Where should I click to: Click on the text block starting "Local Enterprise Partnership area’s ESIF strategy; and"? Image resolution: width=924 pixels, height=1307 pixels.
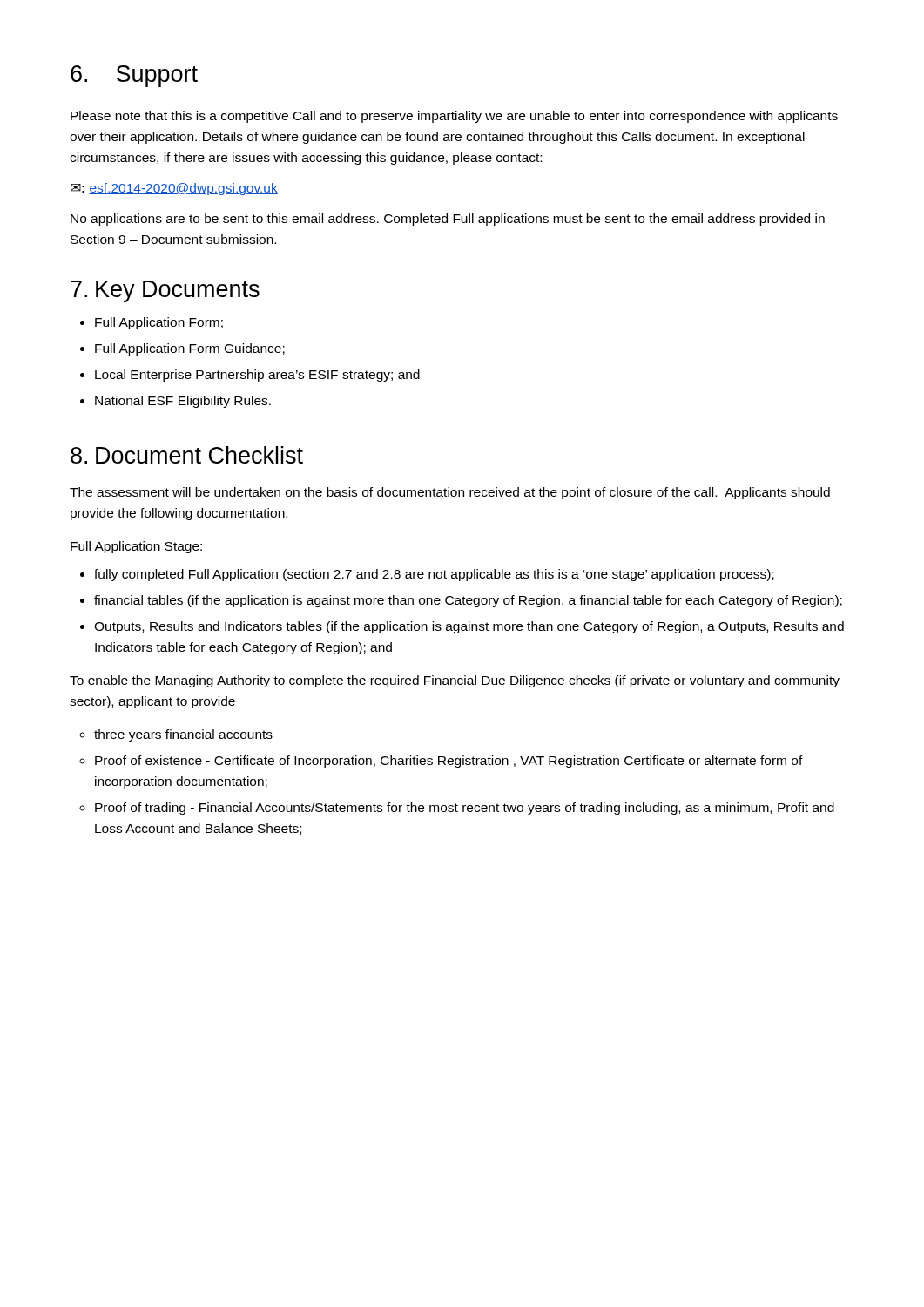257,374
